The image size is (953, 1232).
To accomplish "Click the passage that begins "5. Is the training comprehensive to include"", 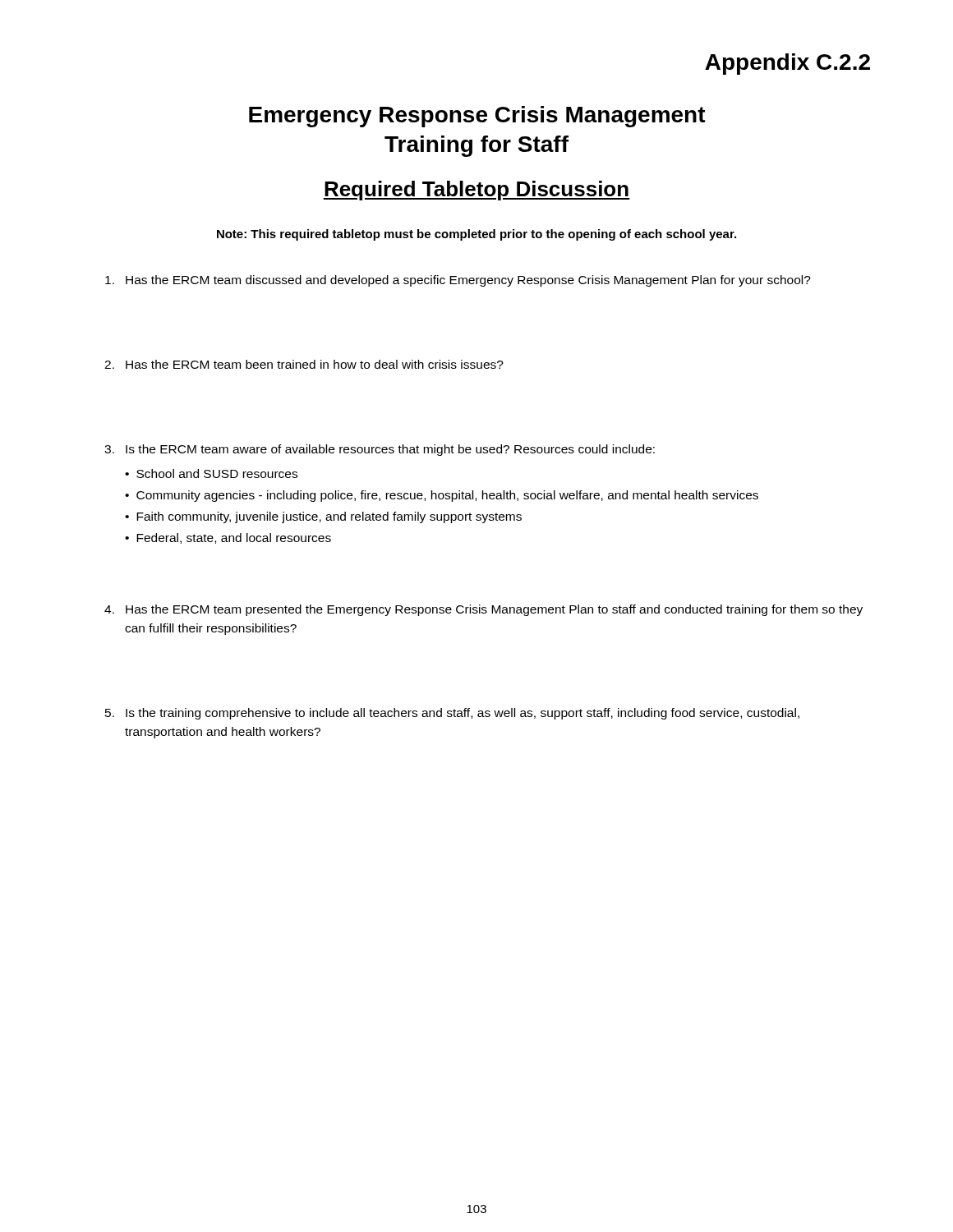I will tap(476, 722).
